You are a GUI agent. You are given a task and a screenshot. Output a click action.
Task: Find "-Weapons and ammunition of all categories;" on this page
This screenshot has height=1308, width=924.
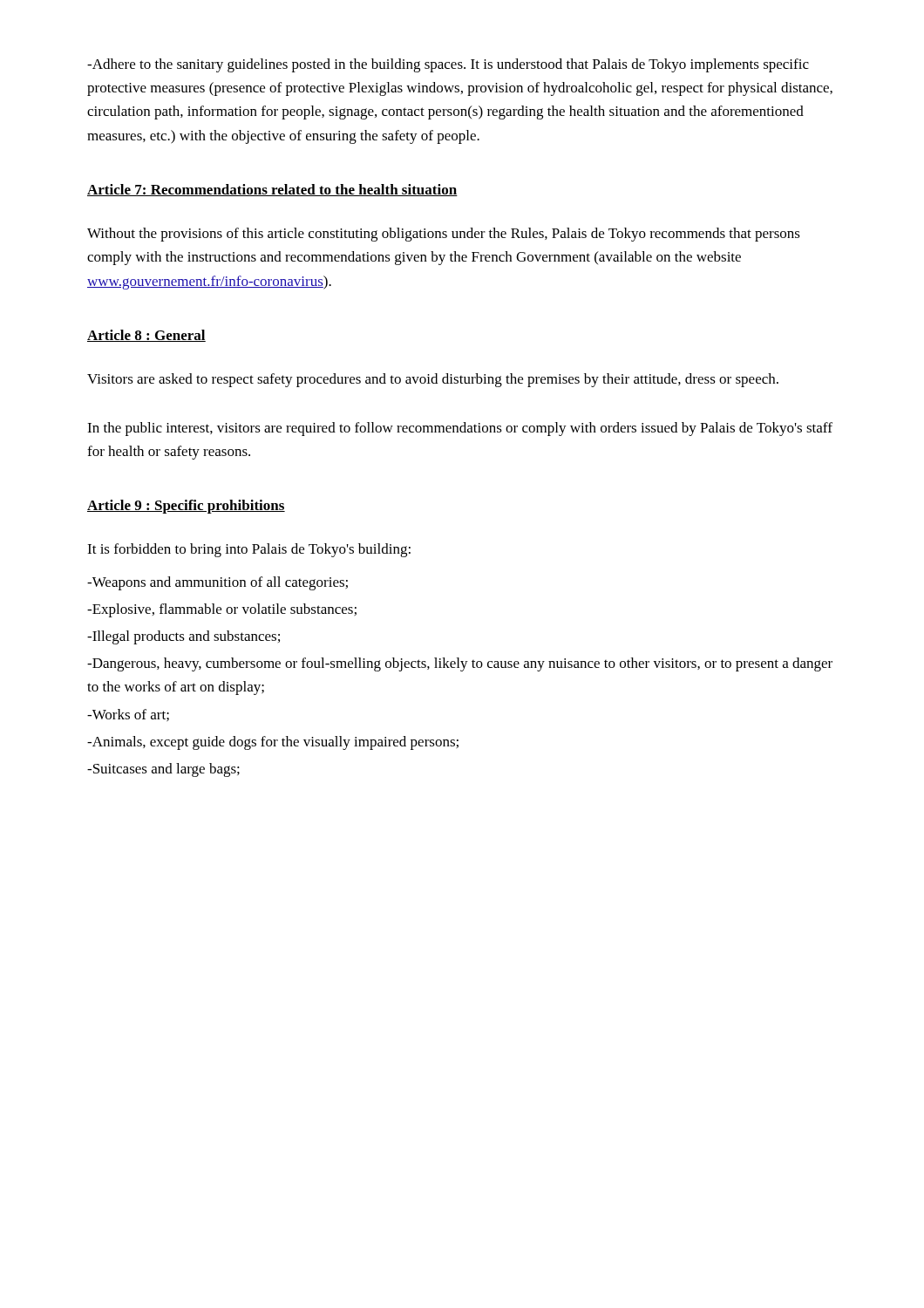[218, 582]
